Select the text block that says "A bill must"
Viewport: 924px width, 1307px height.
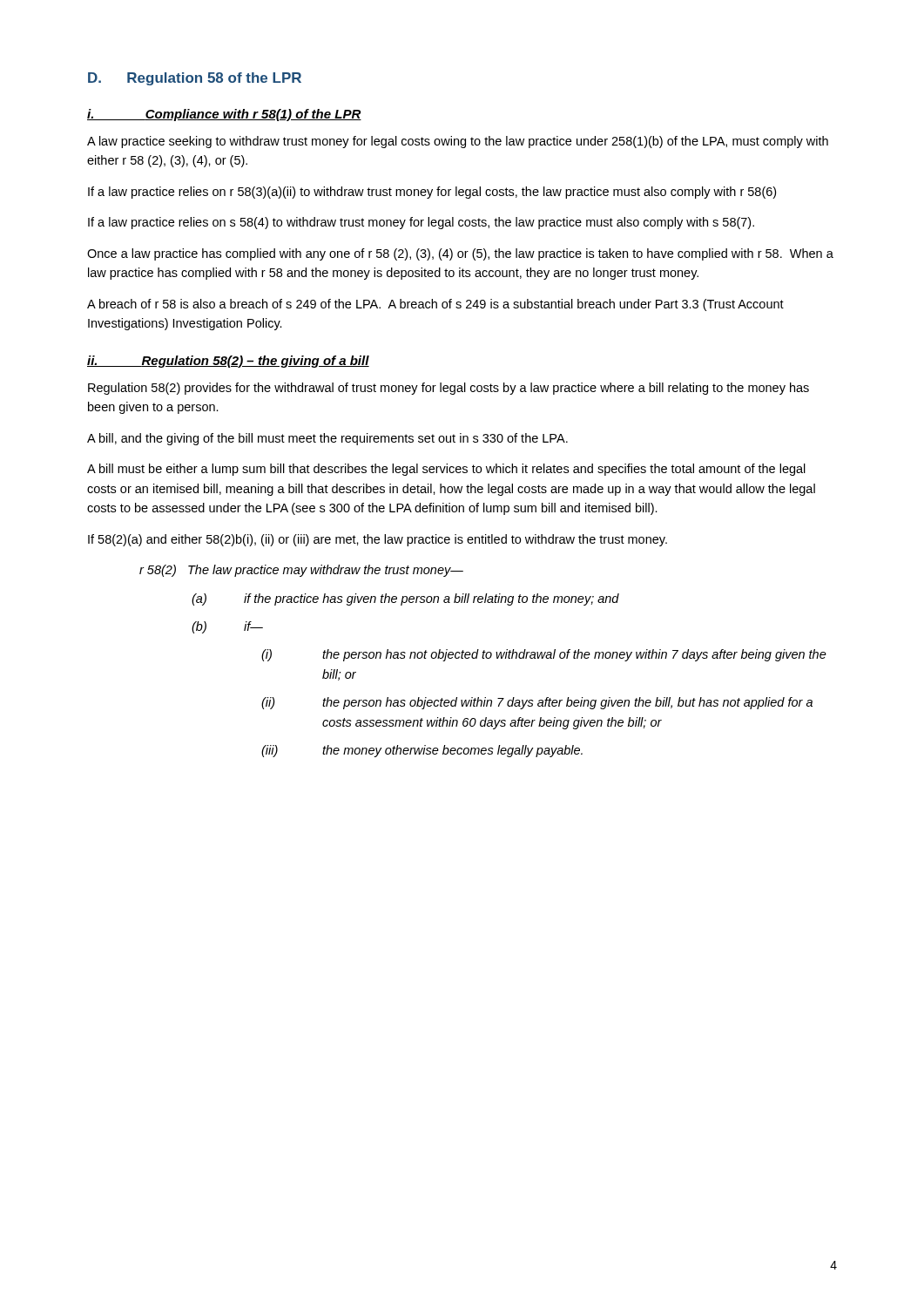tap(451, 488)
